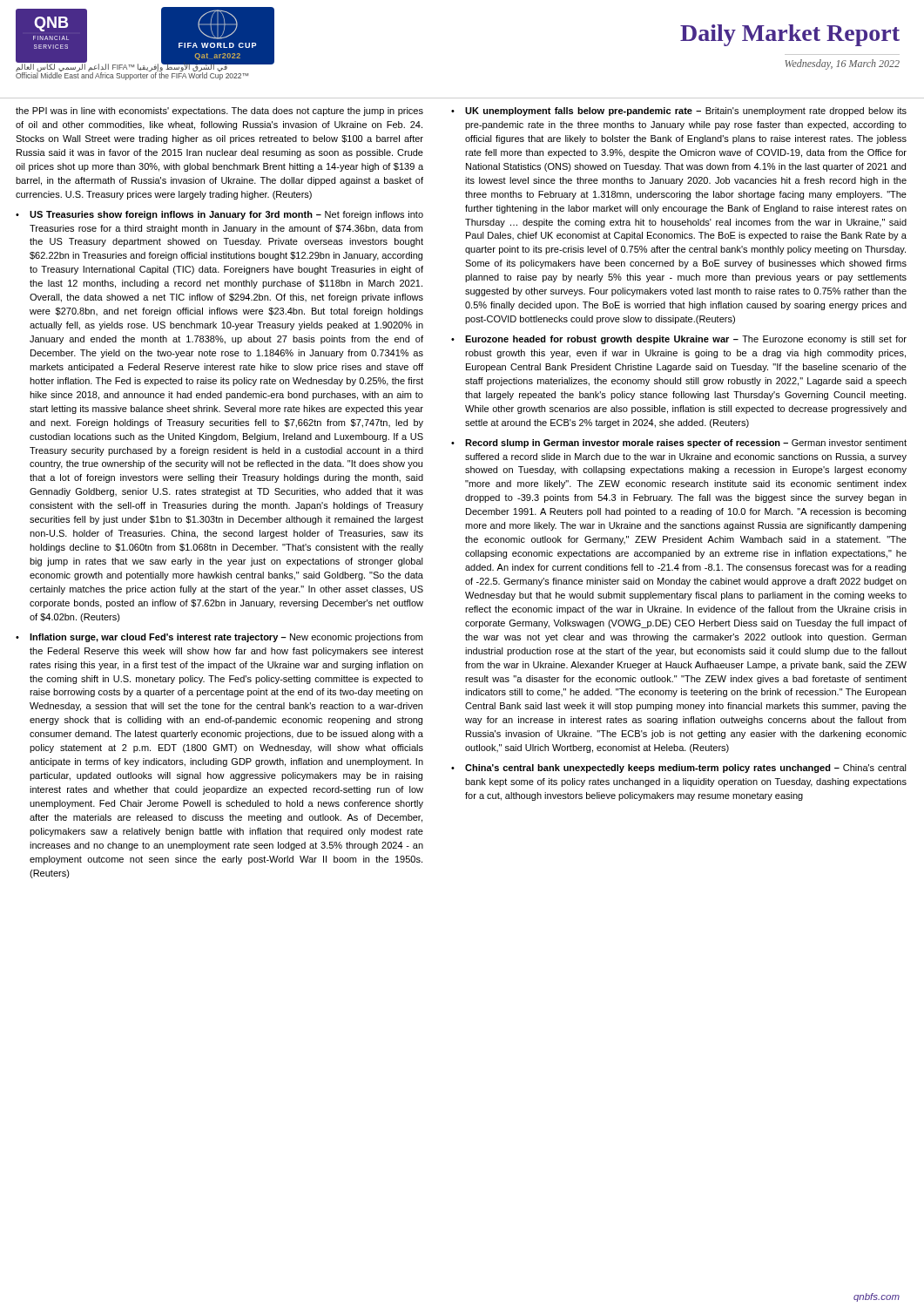Locate the list item that reads "• Record slump"

pyautogui.click(x=679, y=596)
